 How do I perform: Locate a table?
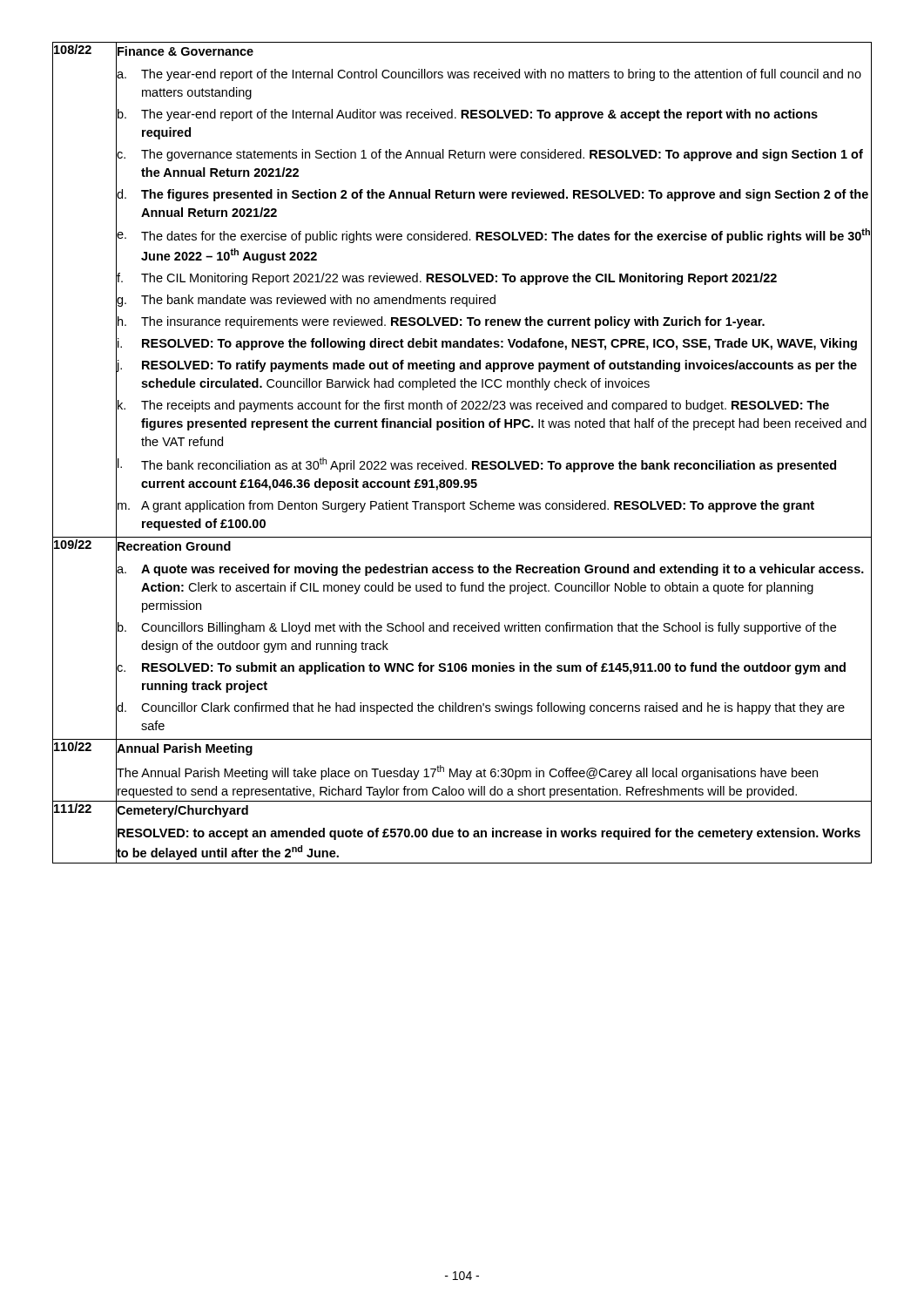click(462, 453)
